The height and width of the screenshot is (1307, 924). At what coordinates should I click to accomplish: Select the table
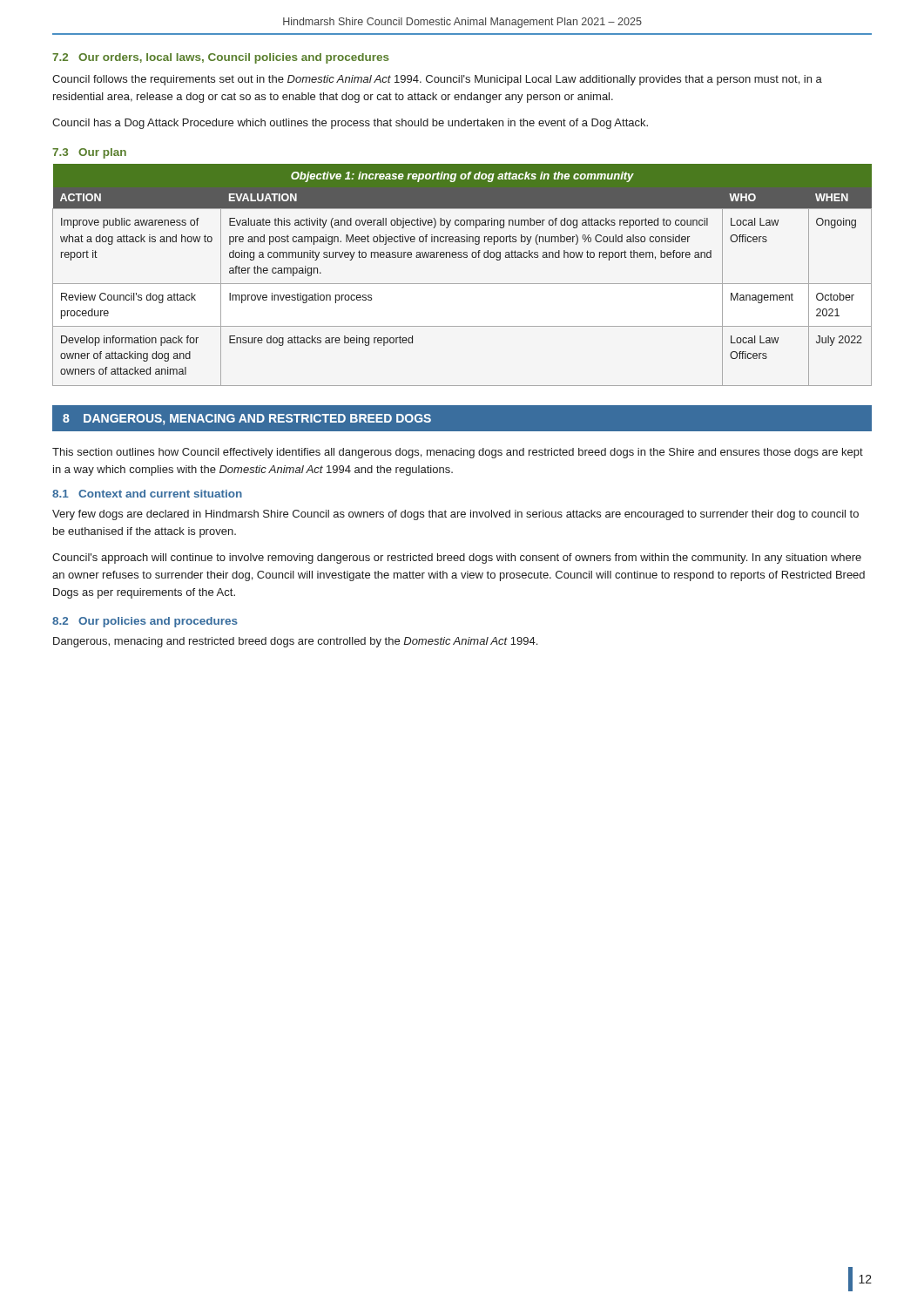tap(462, 275)
